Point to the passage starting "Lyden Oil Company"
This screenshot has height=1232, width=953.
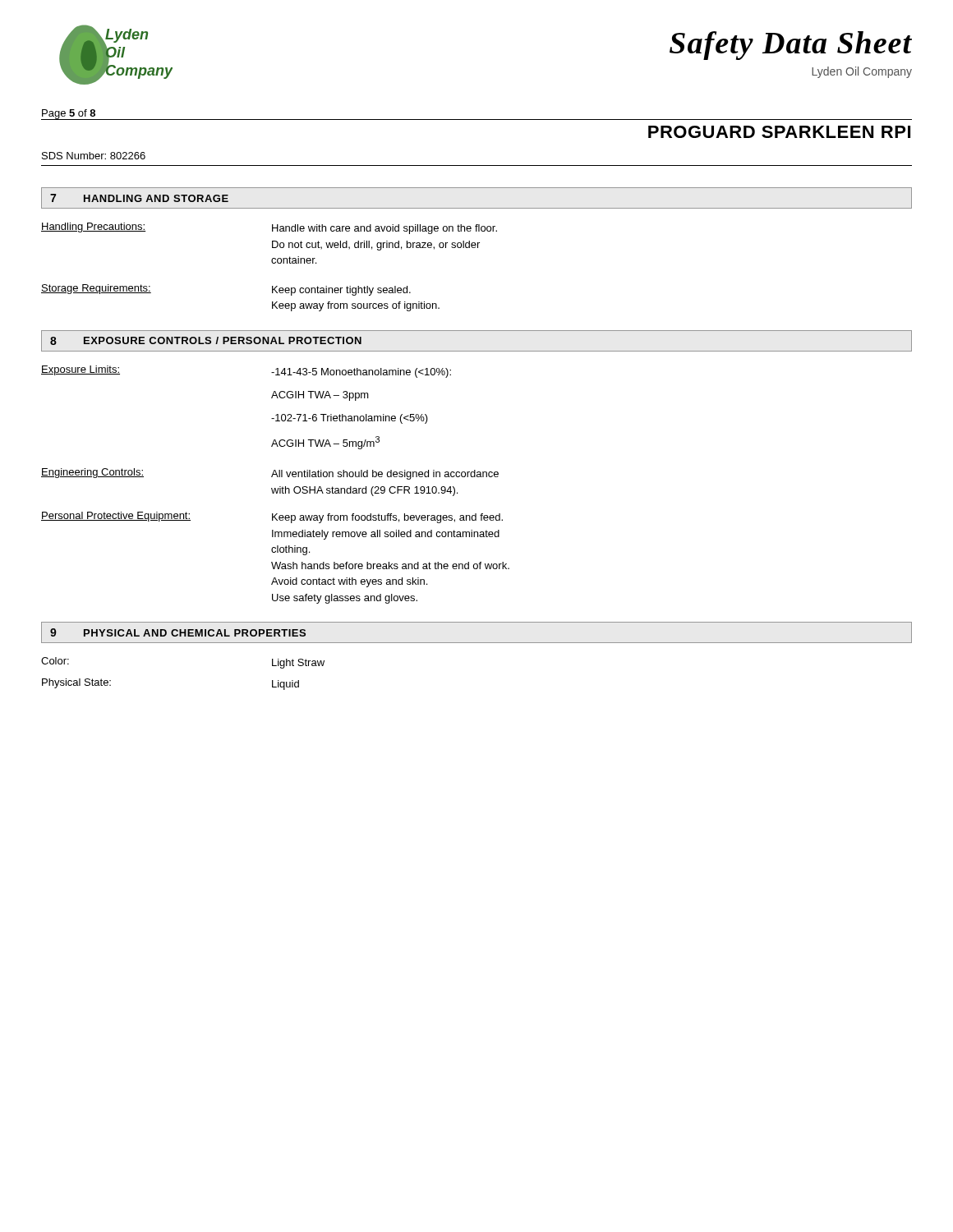pyautogui.click(x=862, y=71)
